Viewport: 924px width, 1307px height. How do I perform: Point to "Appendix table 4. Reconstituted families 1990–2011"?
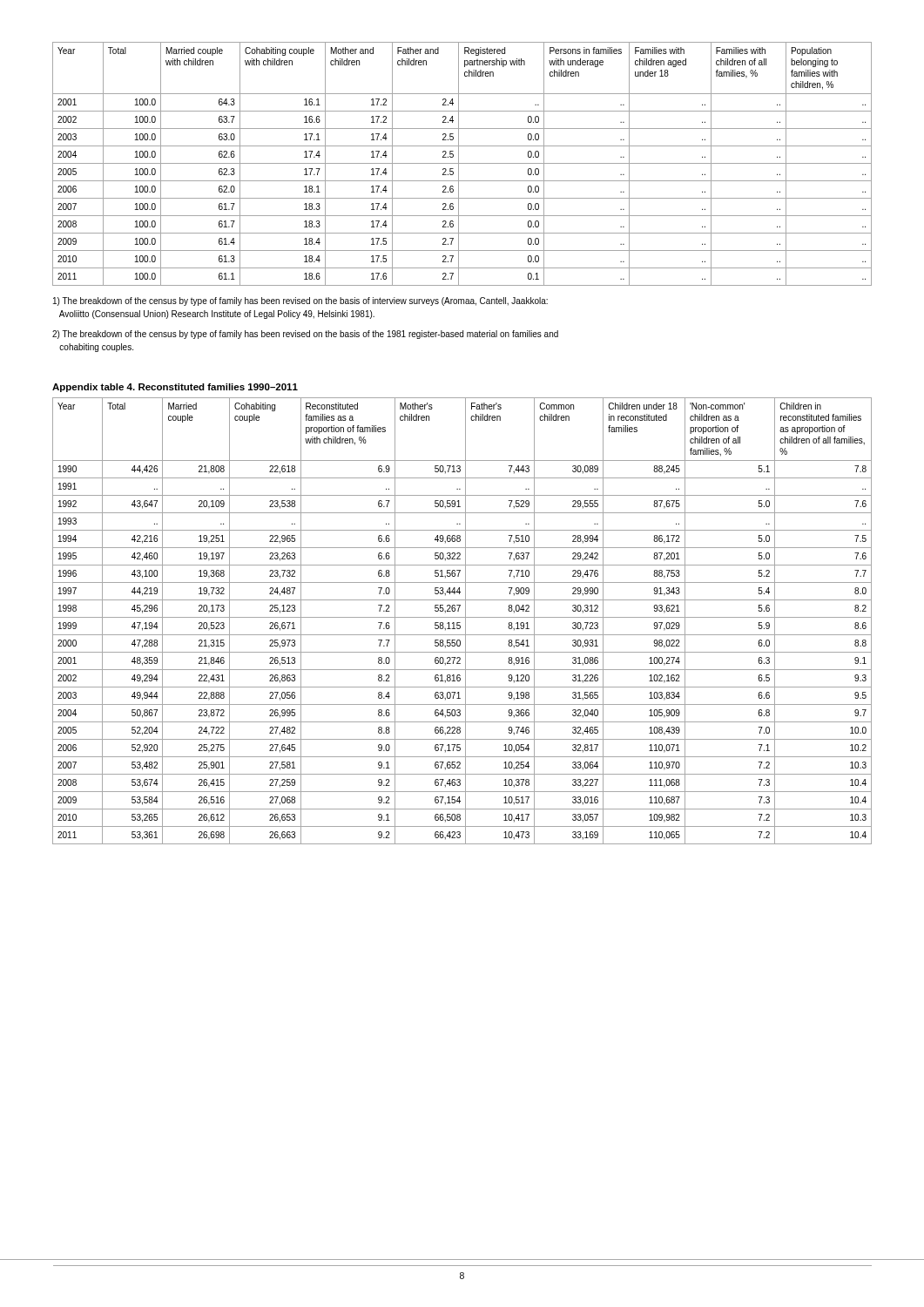point(175,387)
